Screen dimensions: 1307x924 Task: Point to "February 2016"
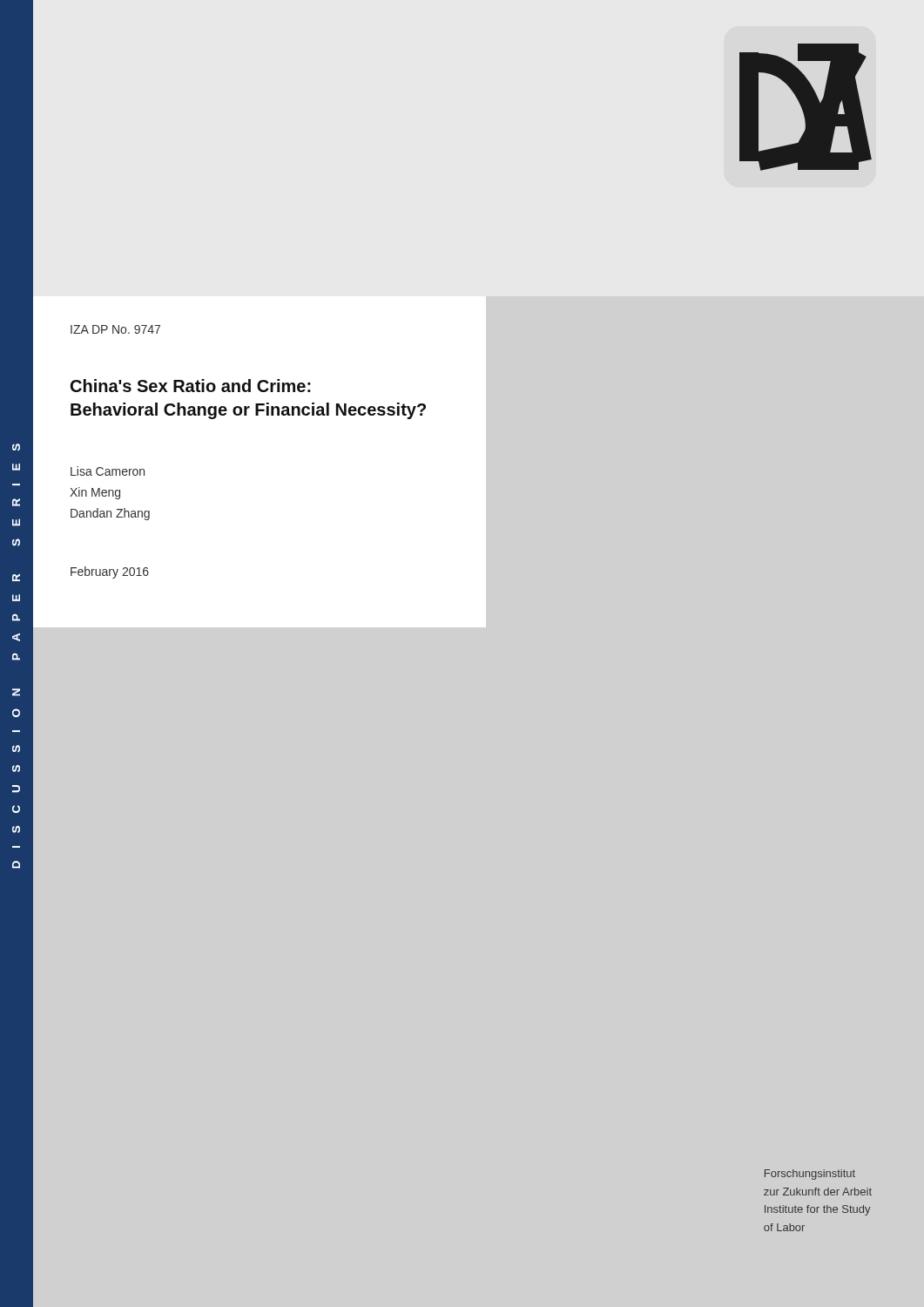coord(109,572)
